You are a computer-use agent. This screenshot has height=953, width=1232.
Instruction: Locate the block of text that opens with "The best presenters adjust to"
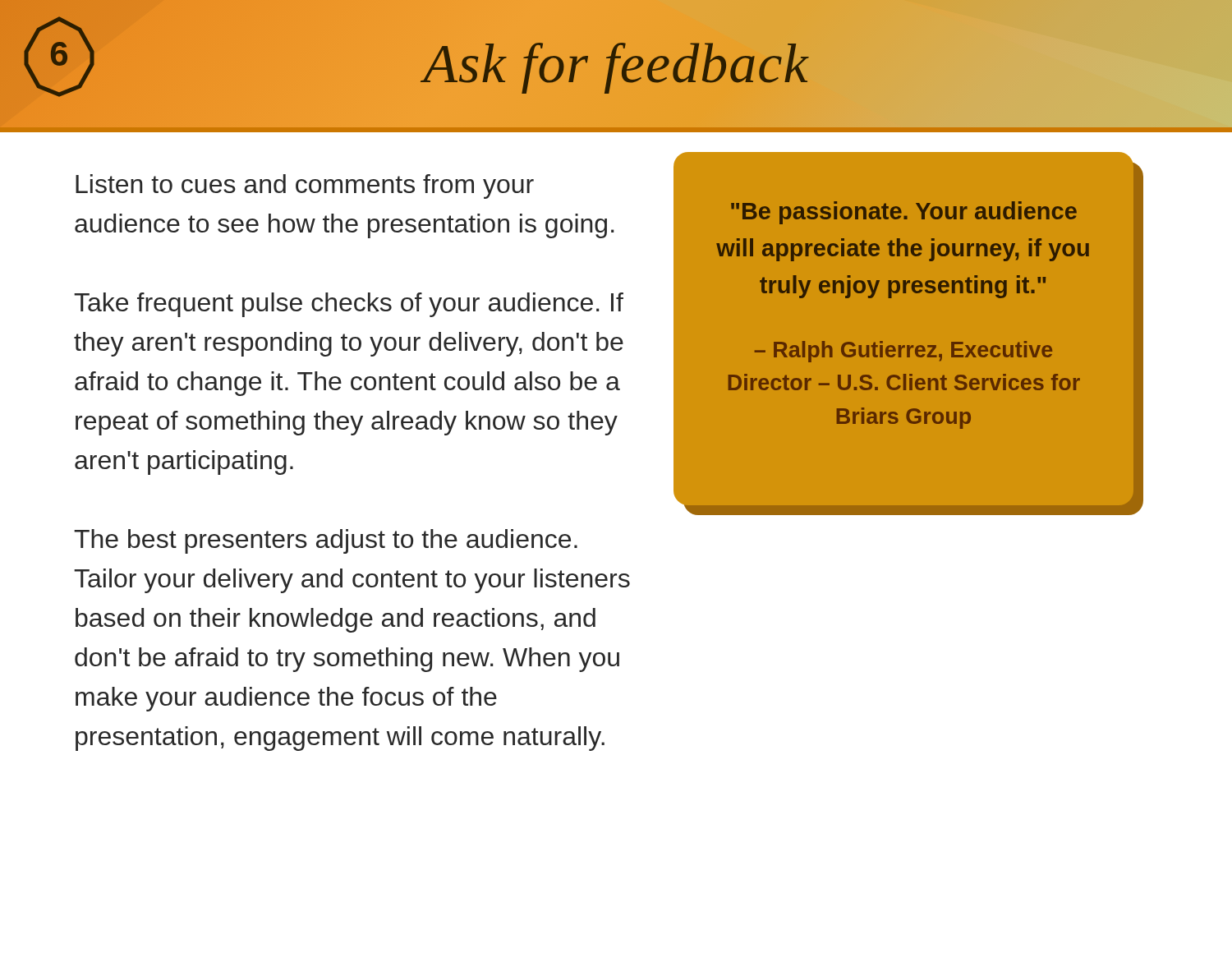352,638
